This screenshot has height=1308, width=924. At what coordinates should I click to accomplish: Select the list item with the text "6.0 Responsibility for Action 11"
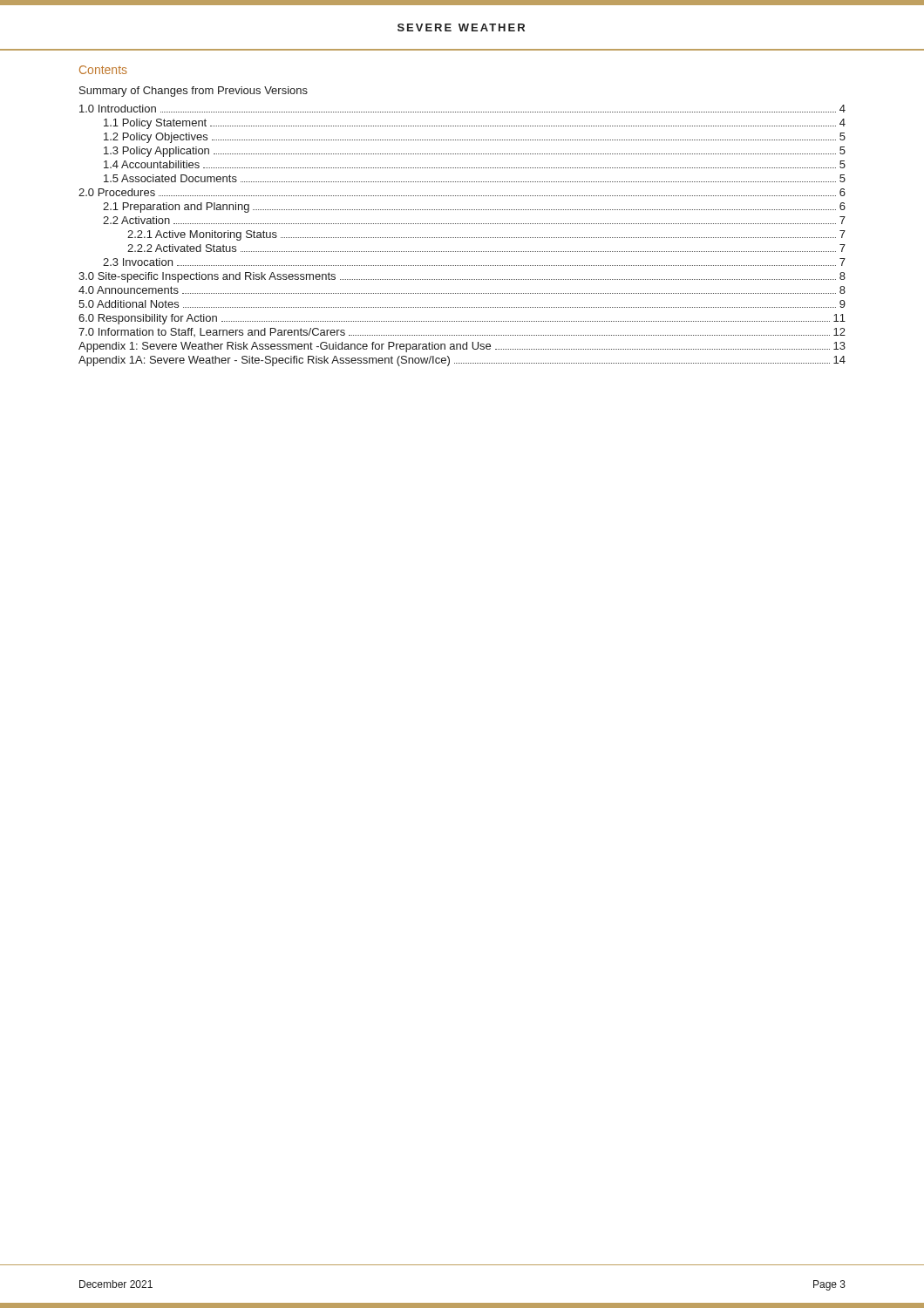click(462, 318)
